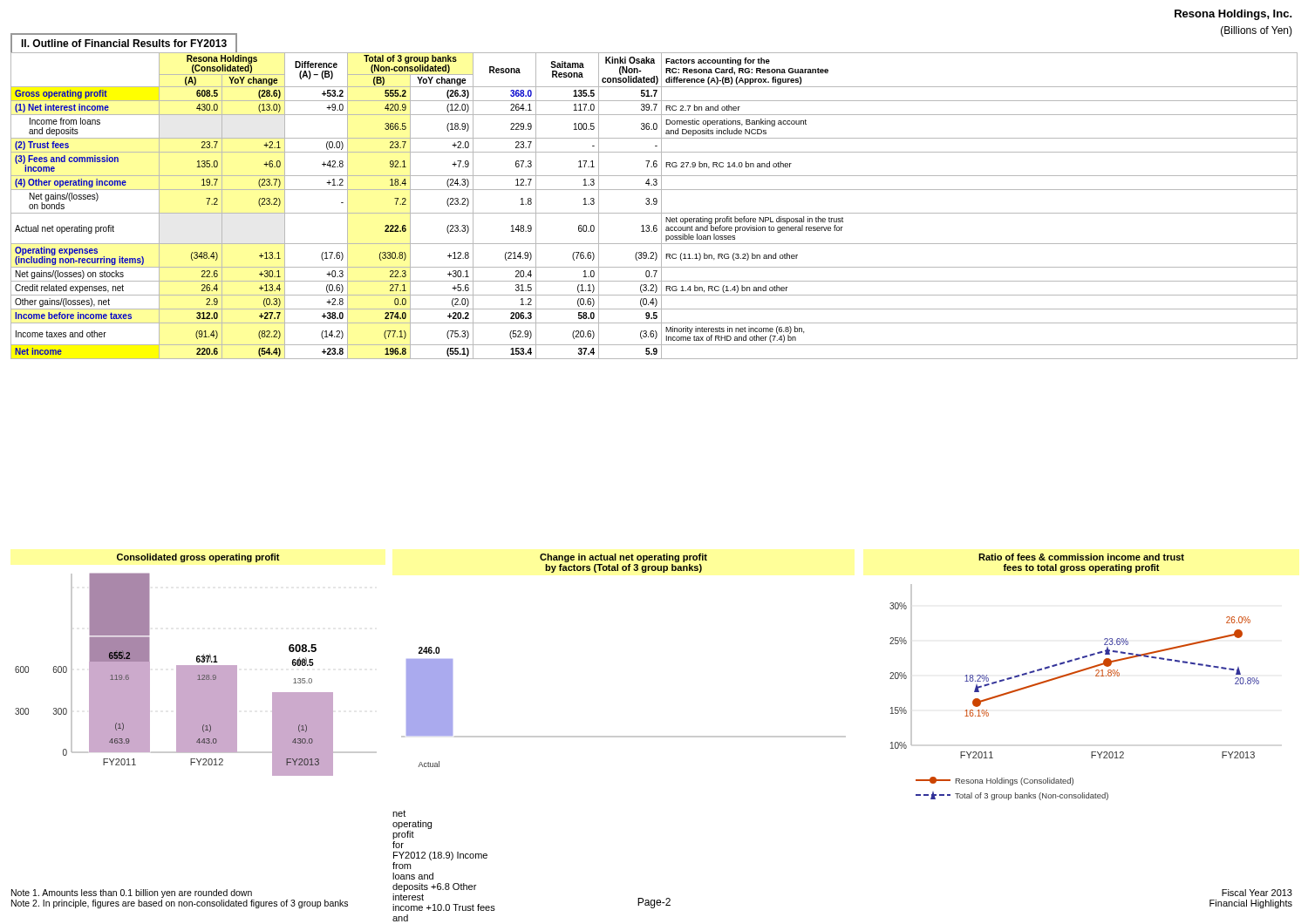This screenshot has width=1308, height=924.
Task: Find the waterfall chart
Action: pos(623,680)
